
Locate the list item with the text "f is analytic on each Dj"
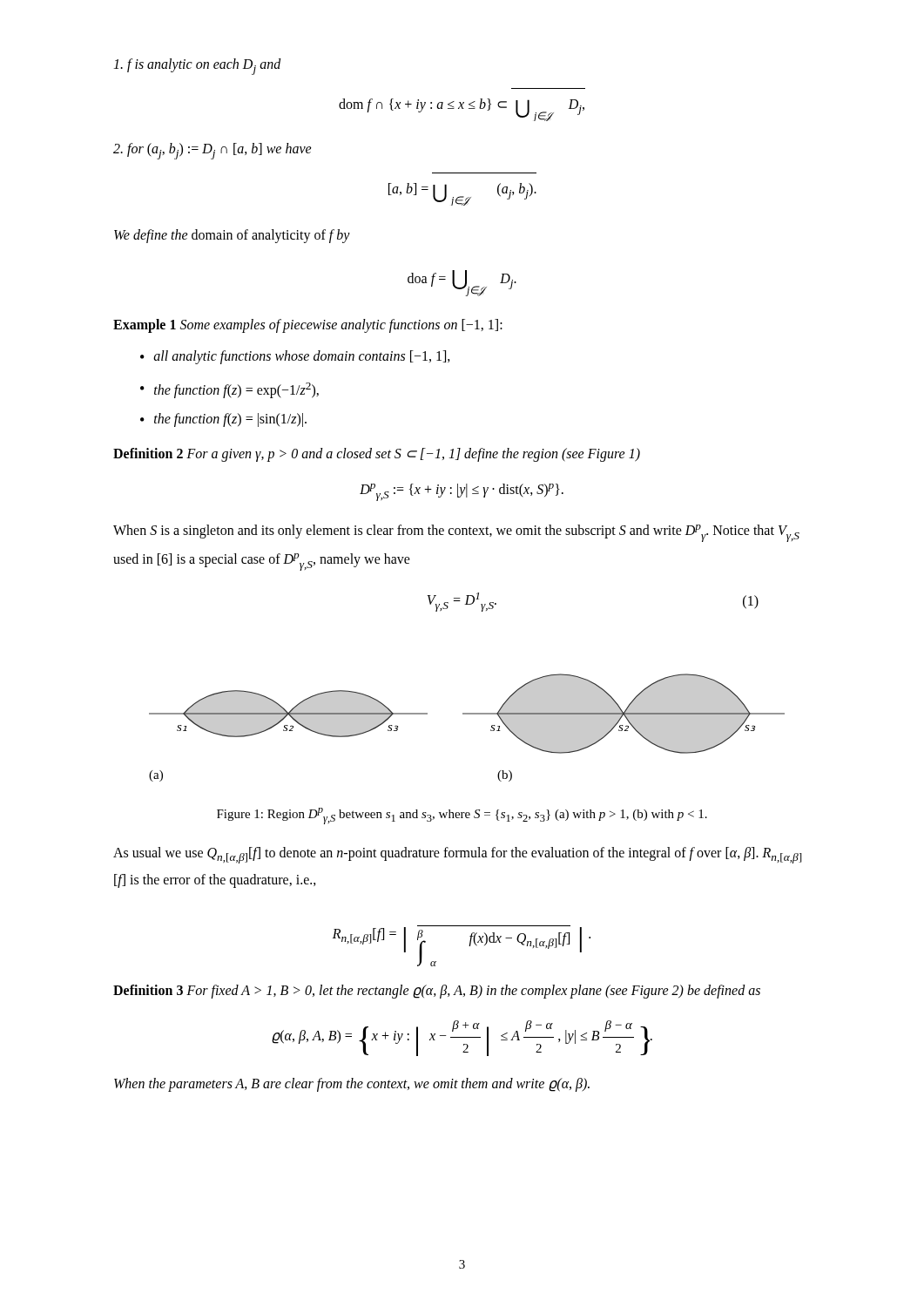click(197, 67)
